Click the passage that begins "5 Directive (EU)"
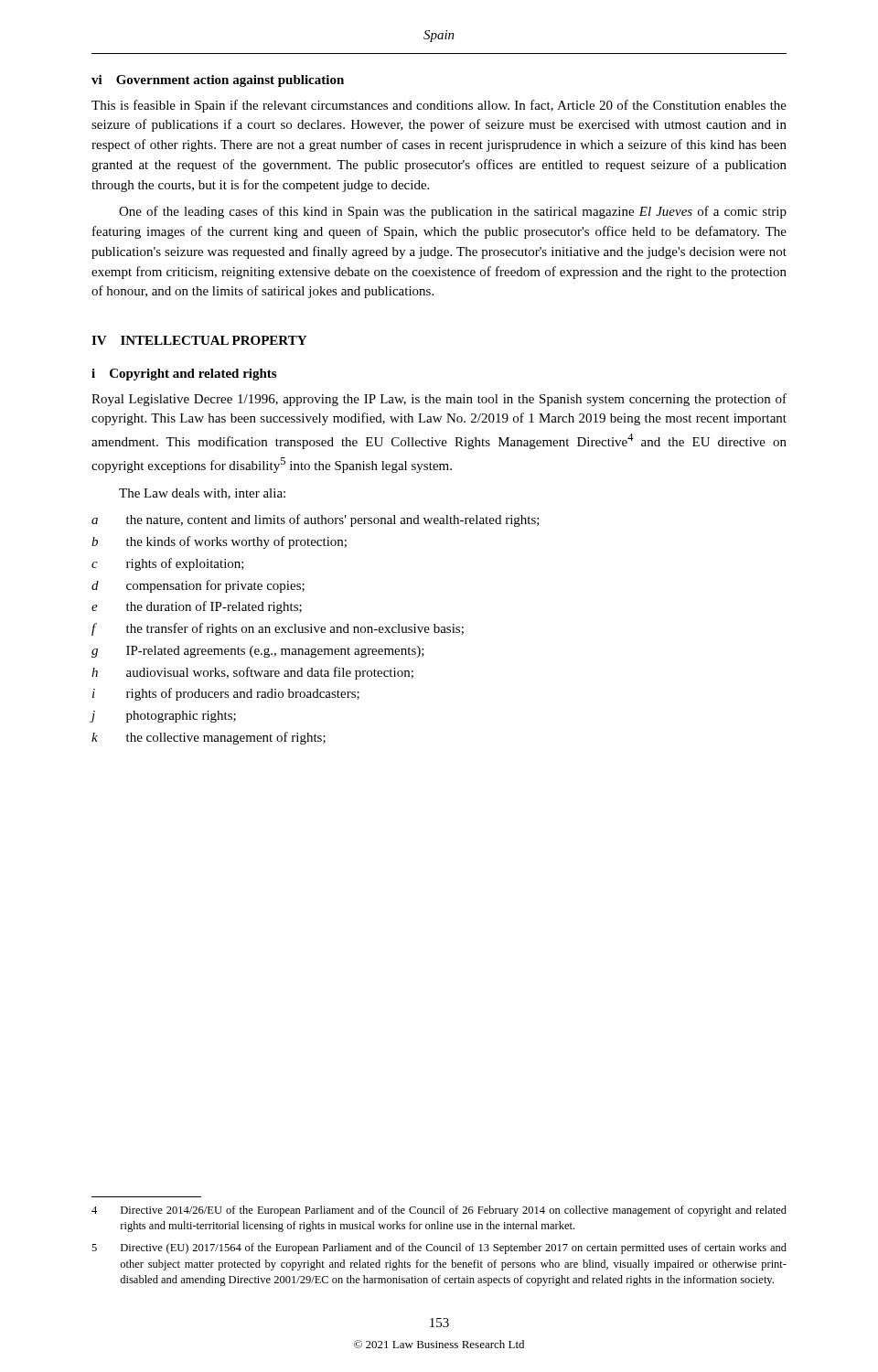This screenshot has height=1372, width=878. pyautogui.click(x=439, y=1264)
